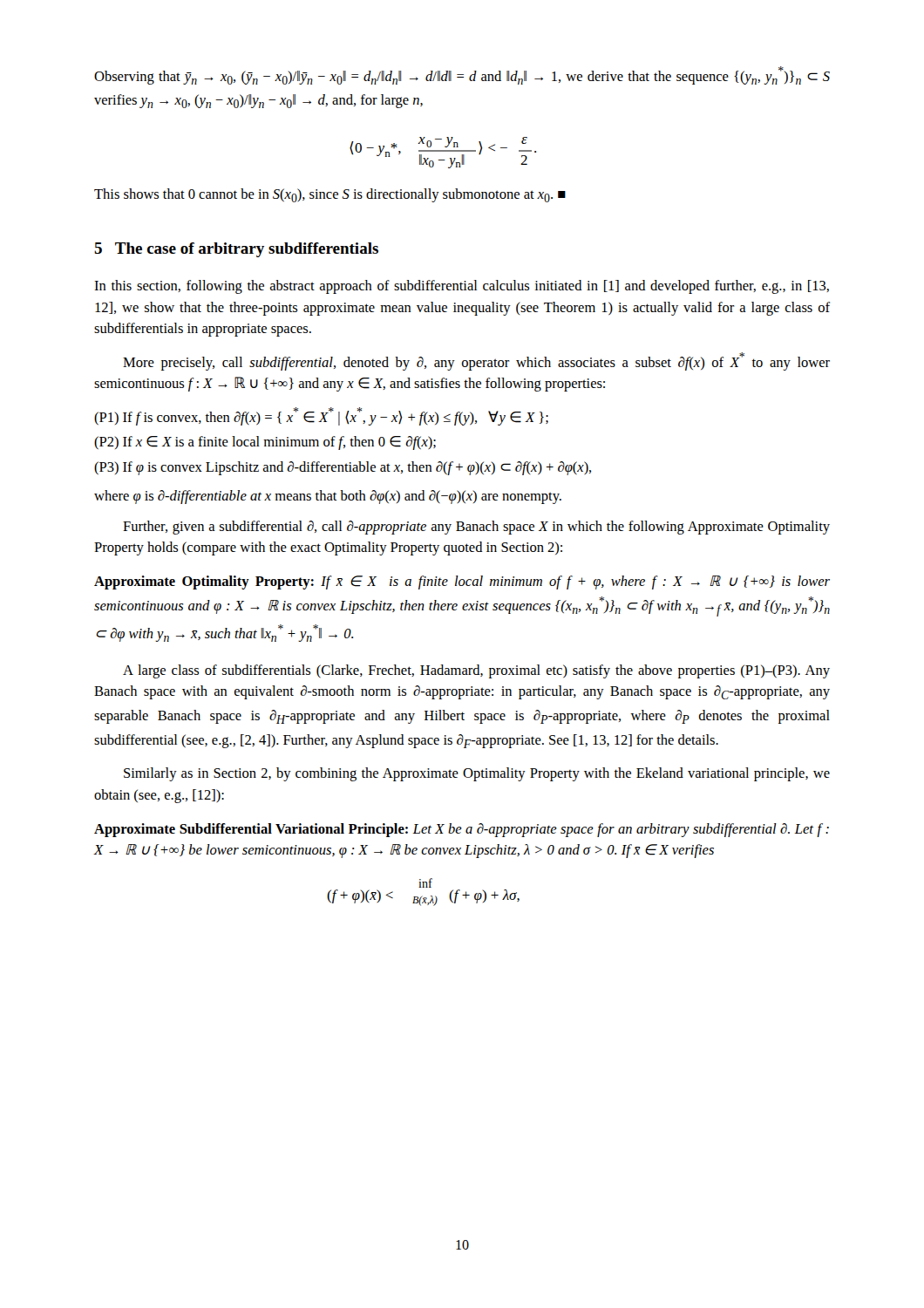
Task: Click on the region starting "This shows that 0 cannot be in S(x0),"
Action: coord(330,196)
